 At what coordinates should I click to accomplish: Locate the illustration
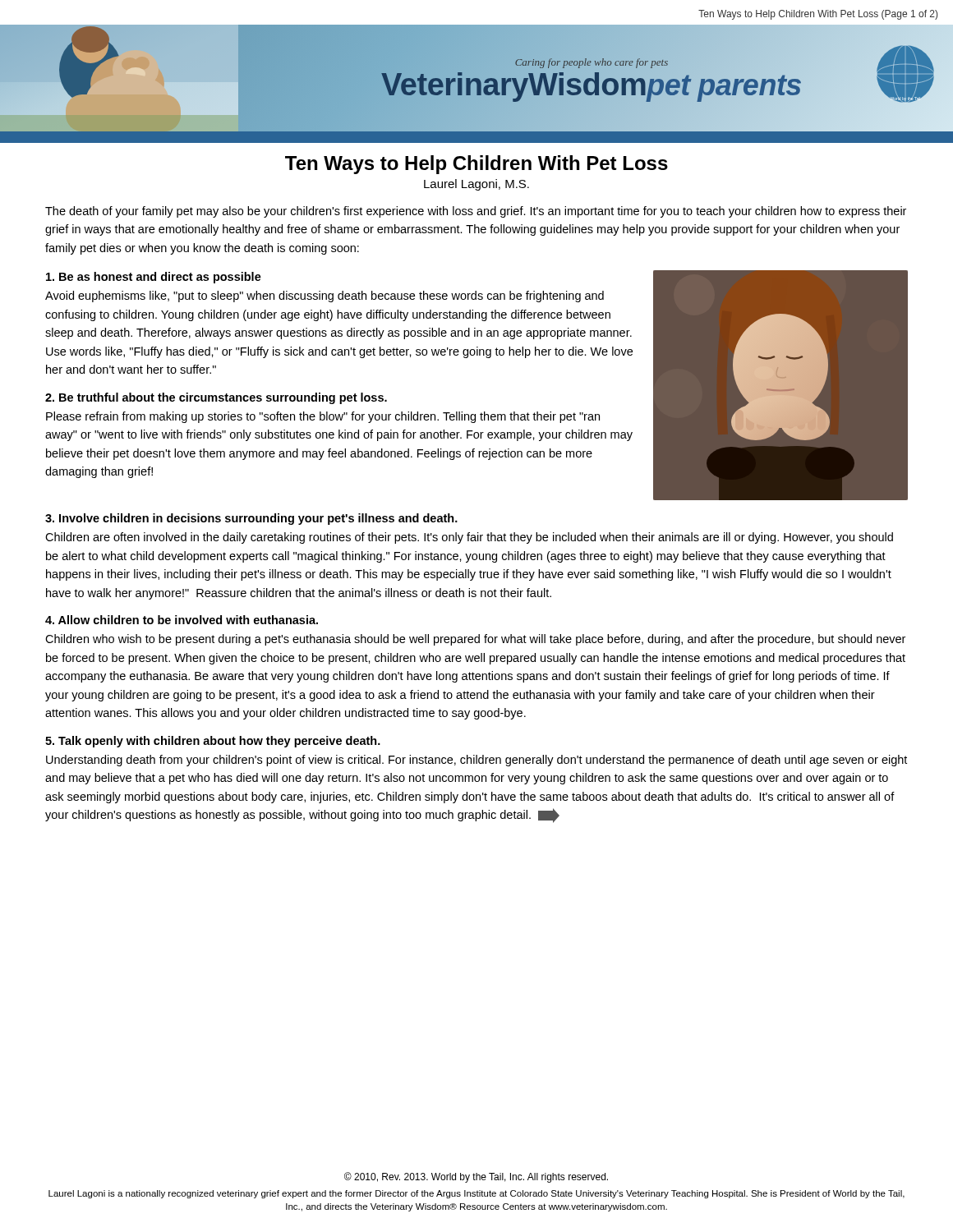pyautogui.click(x=476, y=78)
